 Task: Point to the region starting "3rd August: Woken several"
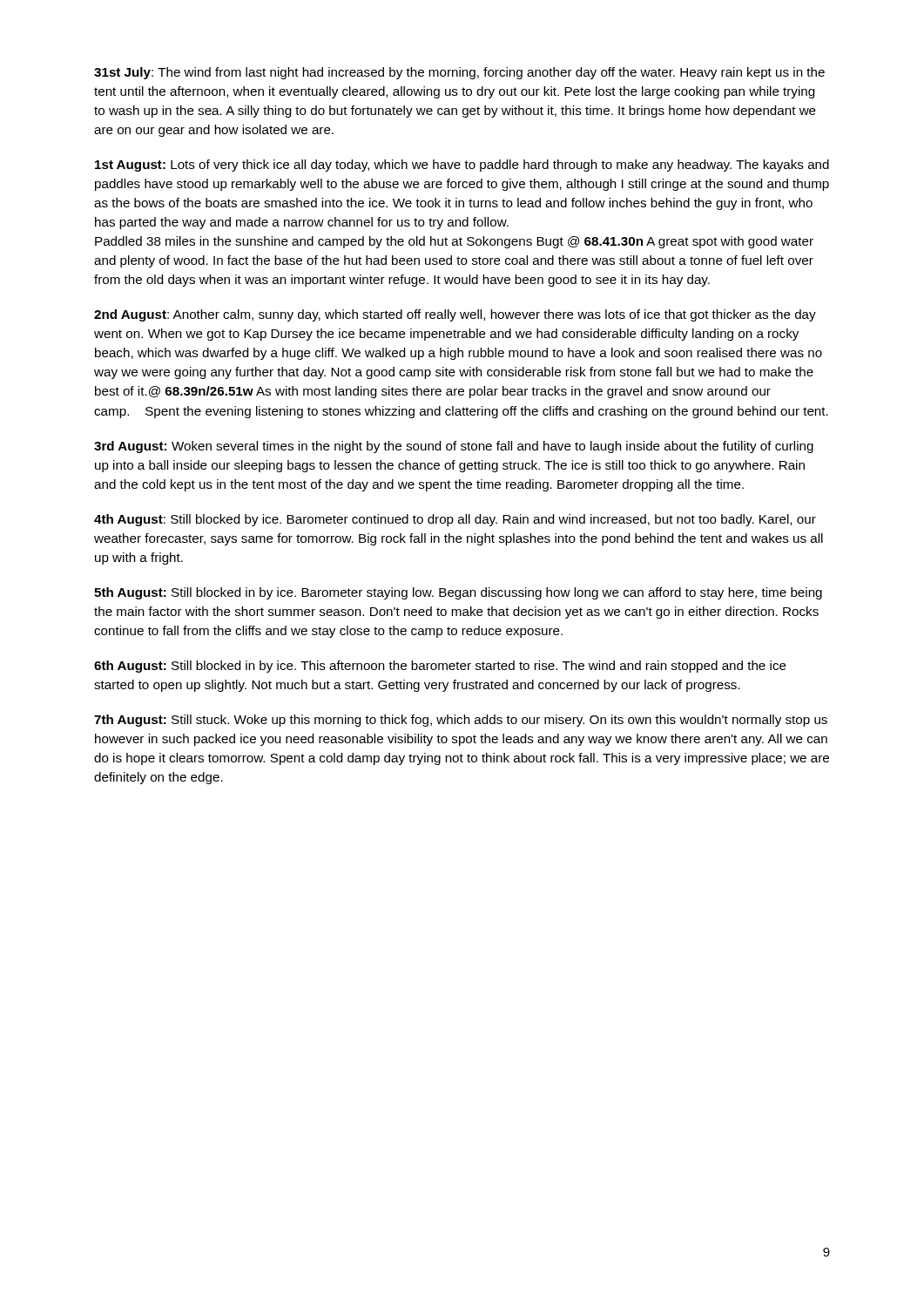coord(454,464)
